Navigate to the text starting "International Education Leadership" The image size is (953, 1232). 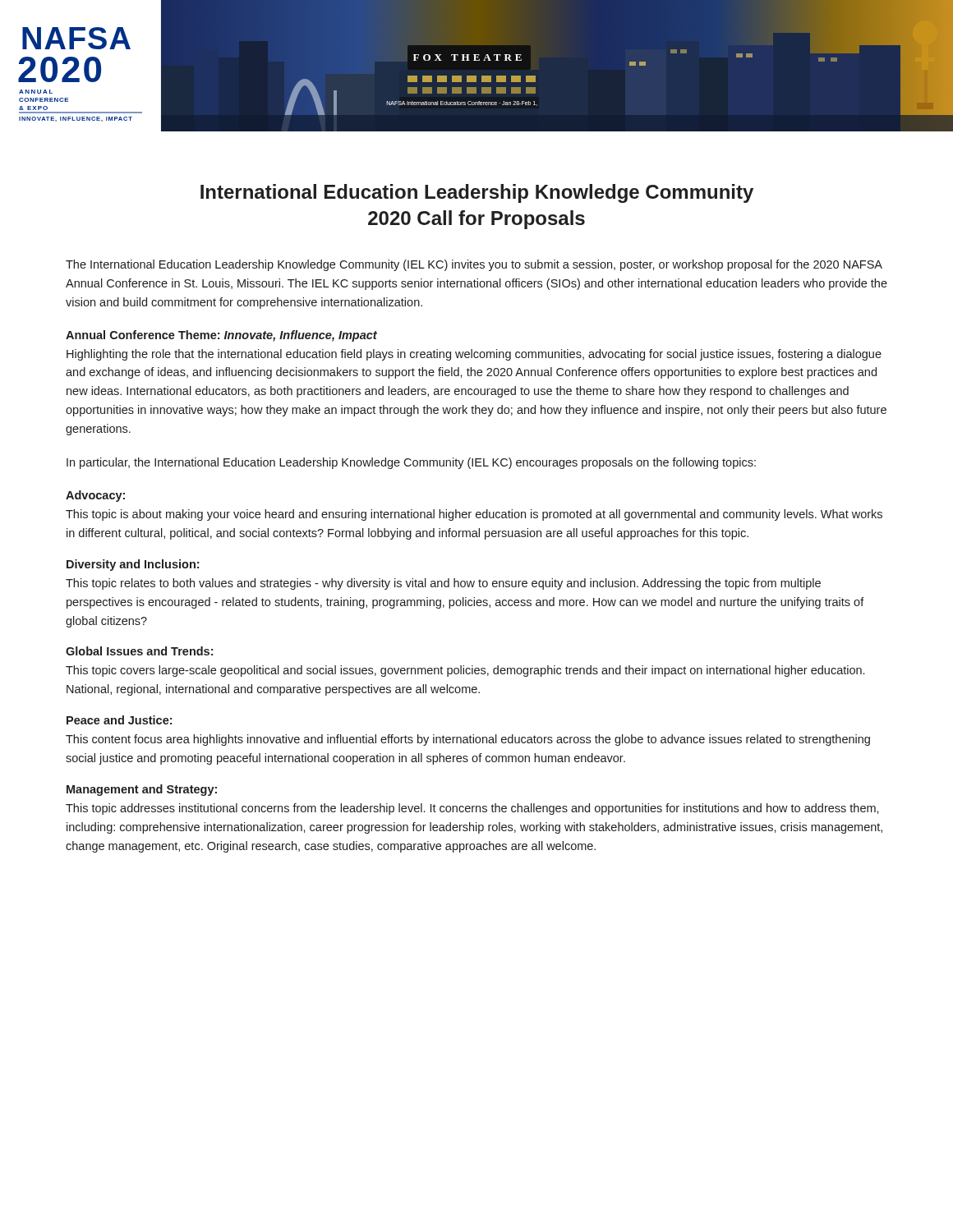pyautogui.click(x=476, y=206)
